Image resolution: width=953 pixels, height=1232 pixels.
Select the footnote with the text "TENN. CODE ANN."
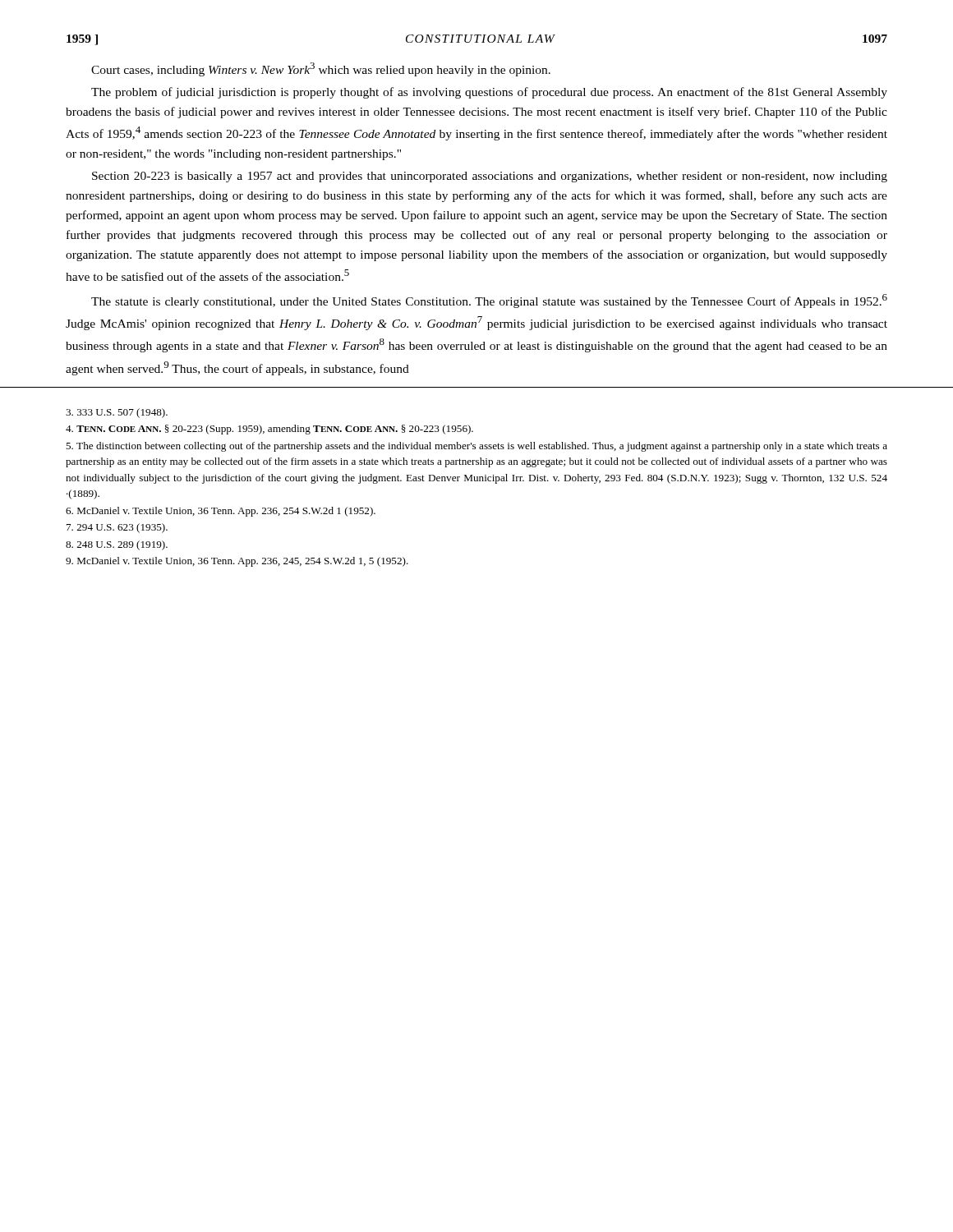(270, 428)
